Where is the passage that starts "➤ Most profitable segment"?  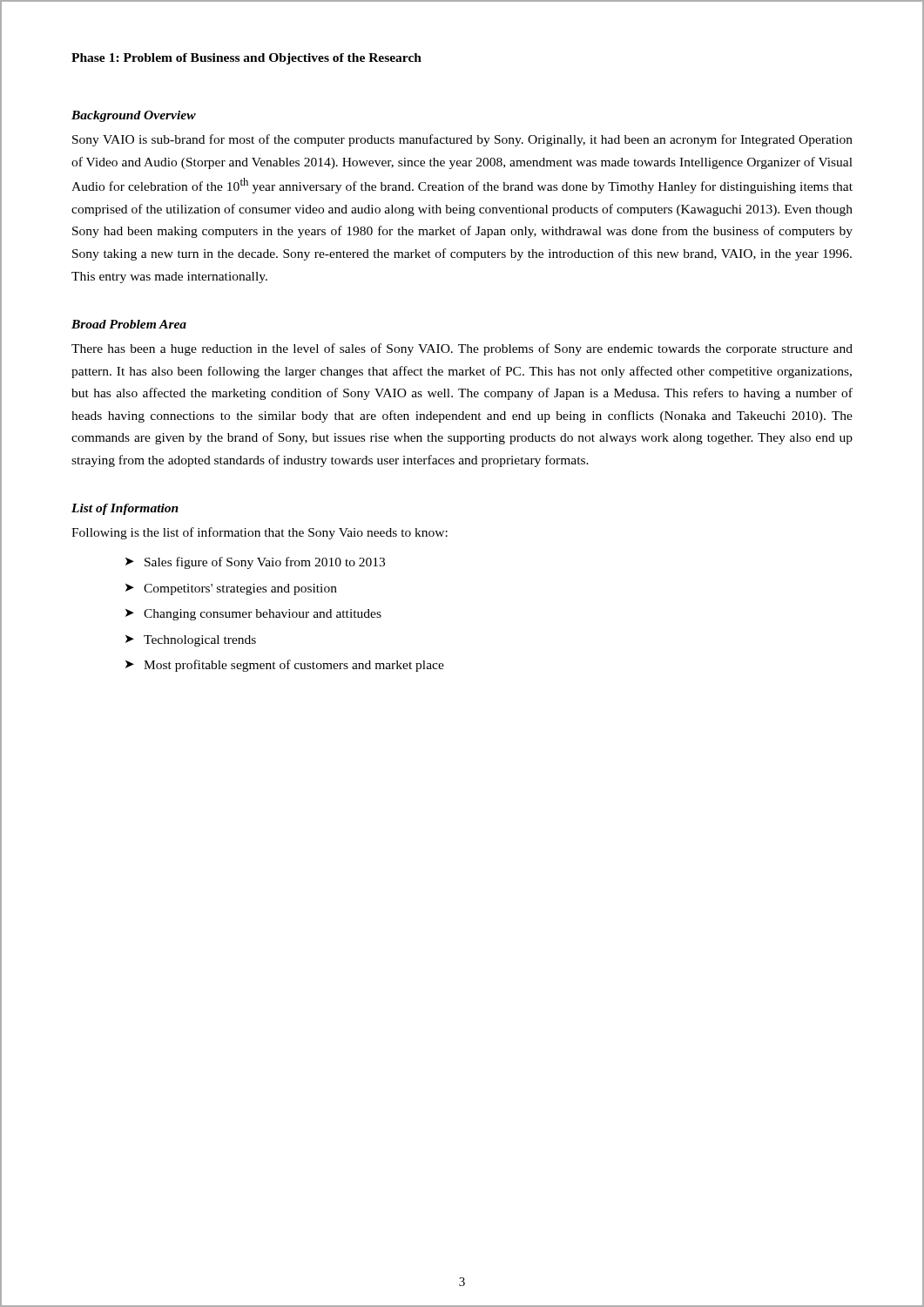coord(284,665)
